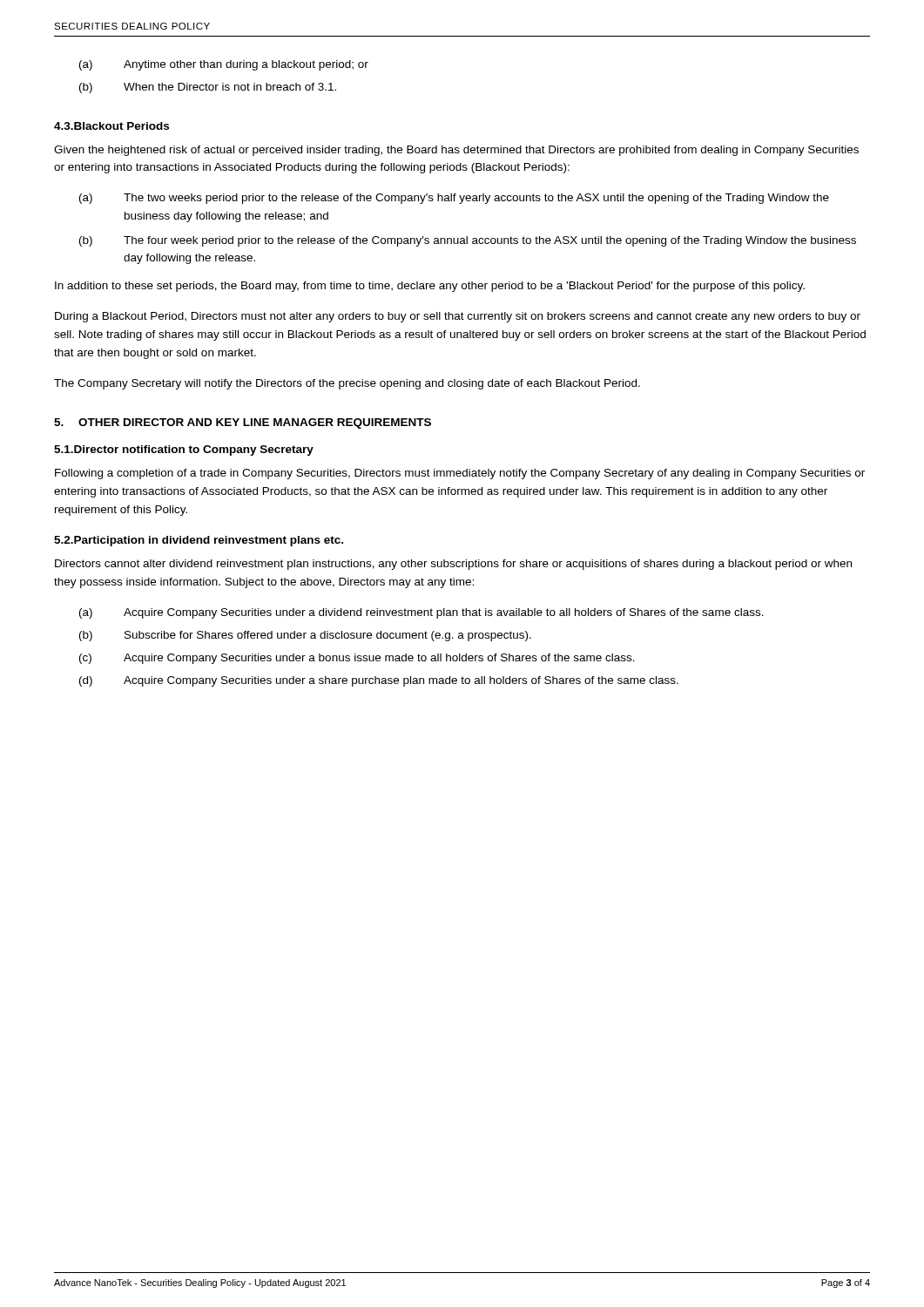Select the text block that reads "Given the heightened risk of actual"
Viewport: 924px width, 1307px height.
coord(457,158)
